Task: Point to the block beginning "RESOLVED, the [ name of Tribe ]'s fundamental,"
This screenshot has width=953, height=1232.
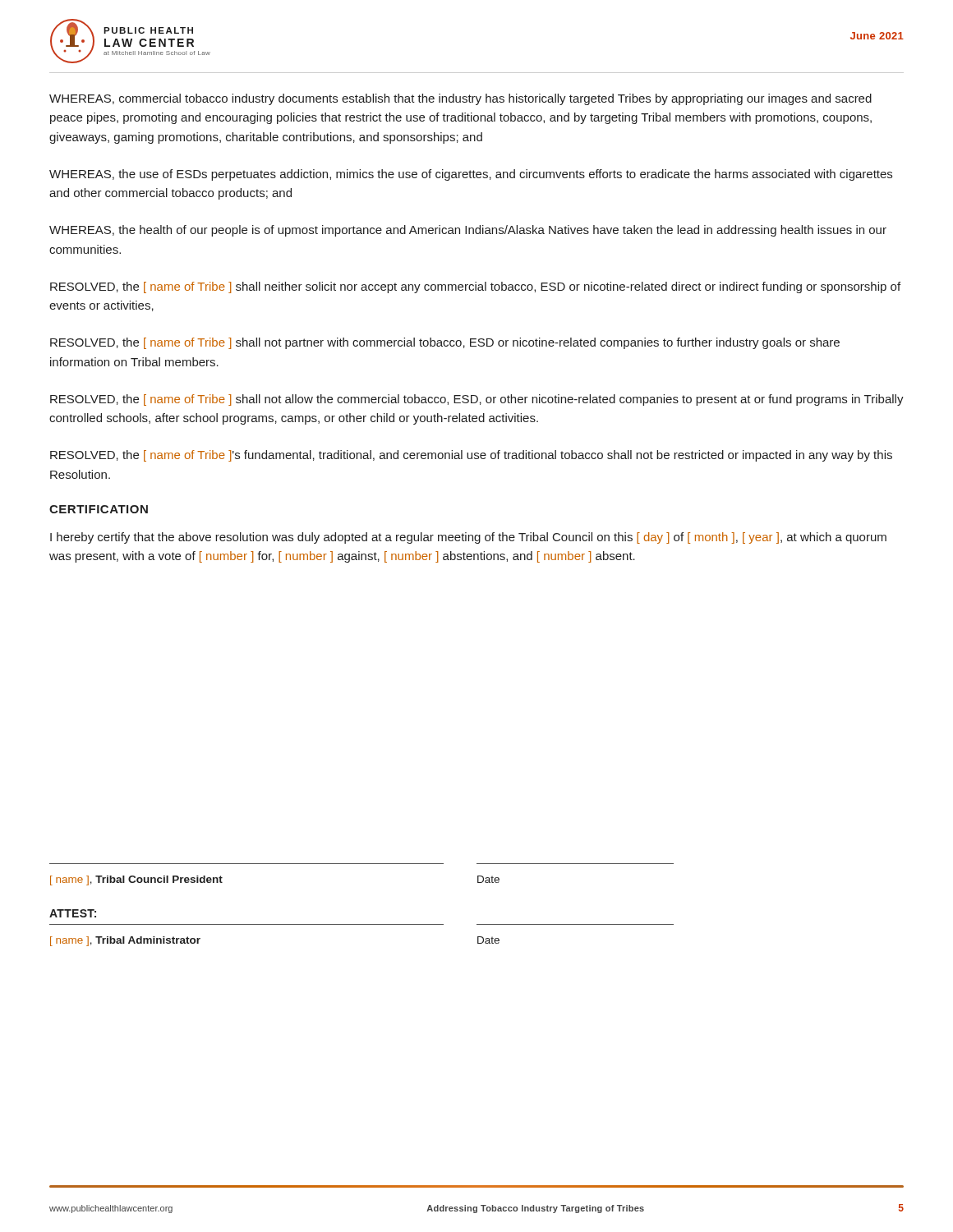Action: coord(471,464)
